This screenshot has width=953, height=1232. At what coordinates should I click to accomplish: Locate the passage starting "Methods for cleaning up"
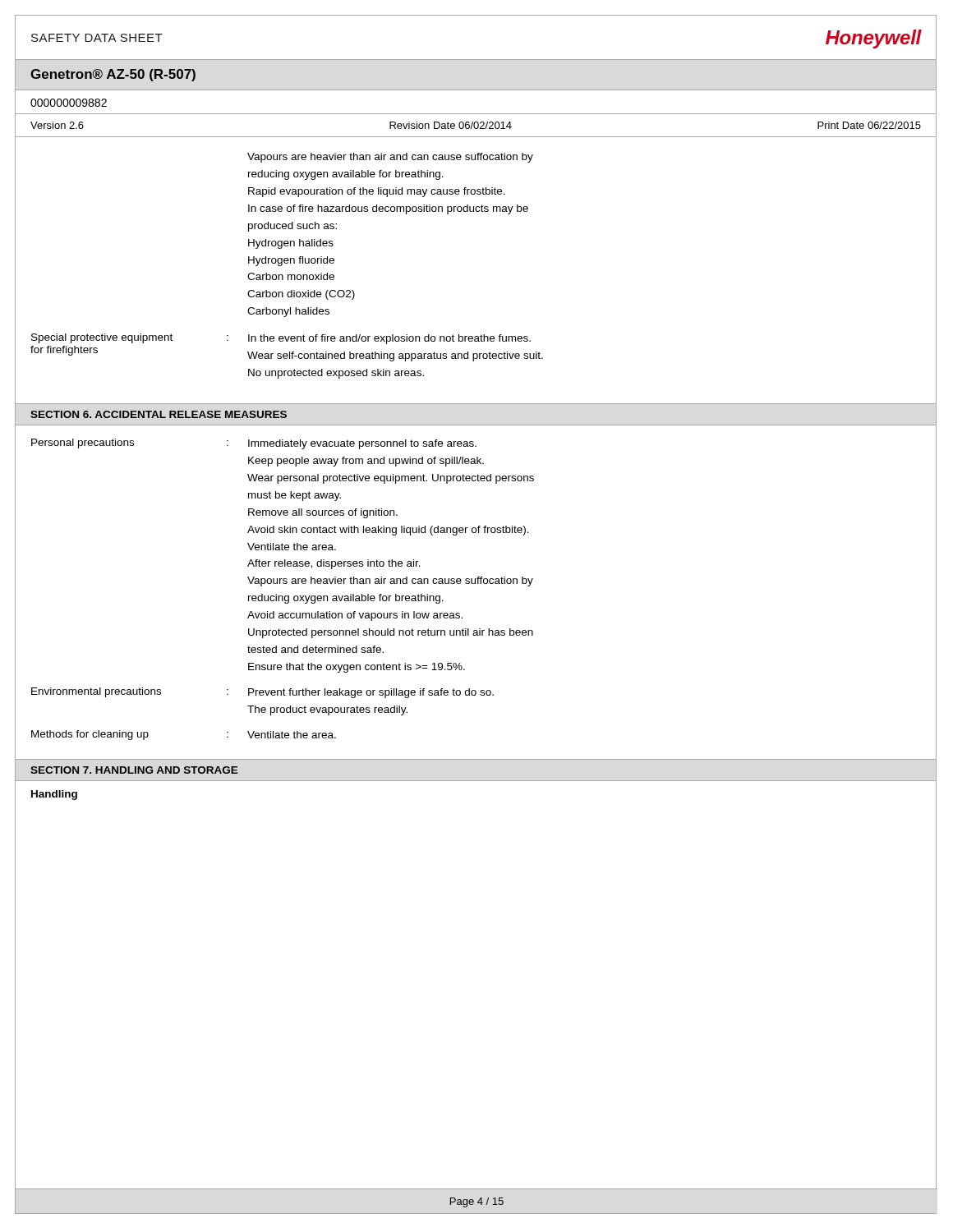click(90, 734)
